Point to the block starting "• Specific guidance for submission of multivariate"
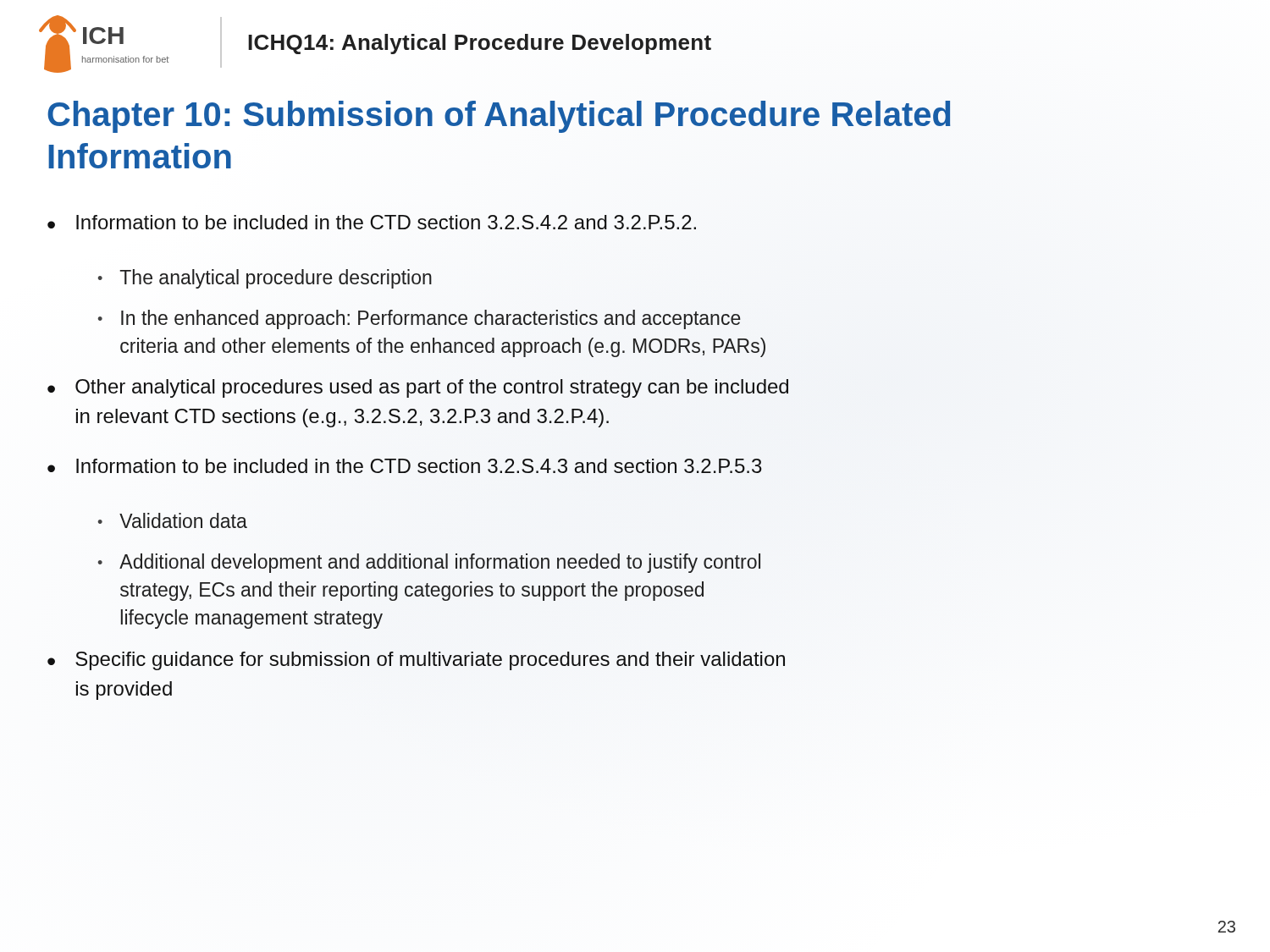Image resolution: width=1270 pixels, height=952 pixels. click(x=635, y=674)
